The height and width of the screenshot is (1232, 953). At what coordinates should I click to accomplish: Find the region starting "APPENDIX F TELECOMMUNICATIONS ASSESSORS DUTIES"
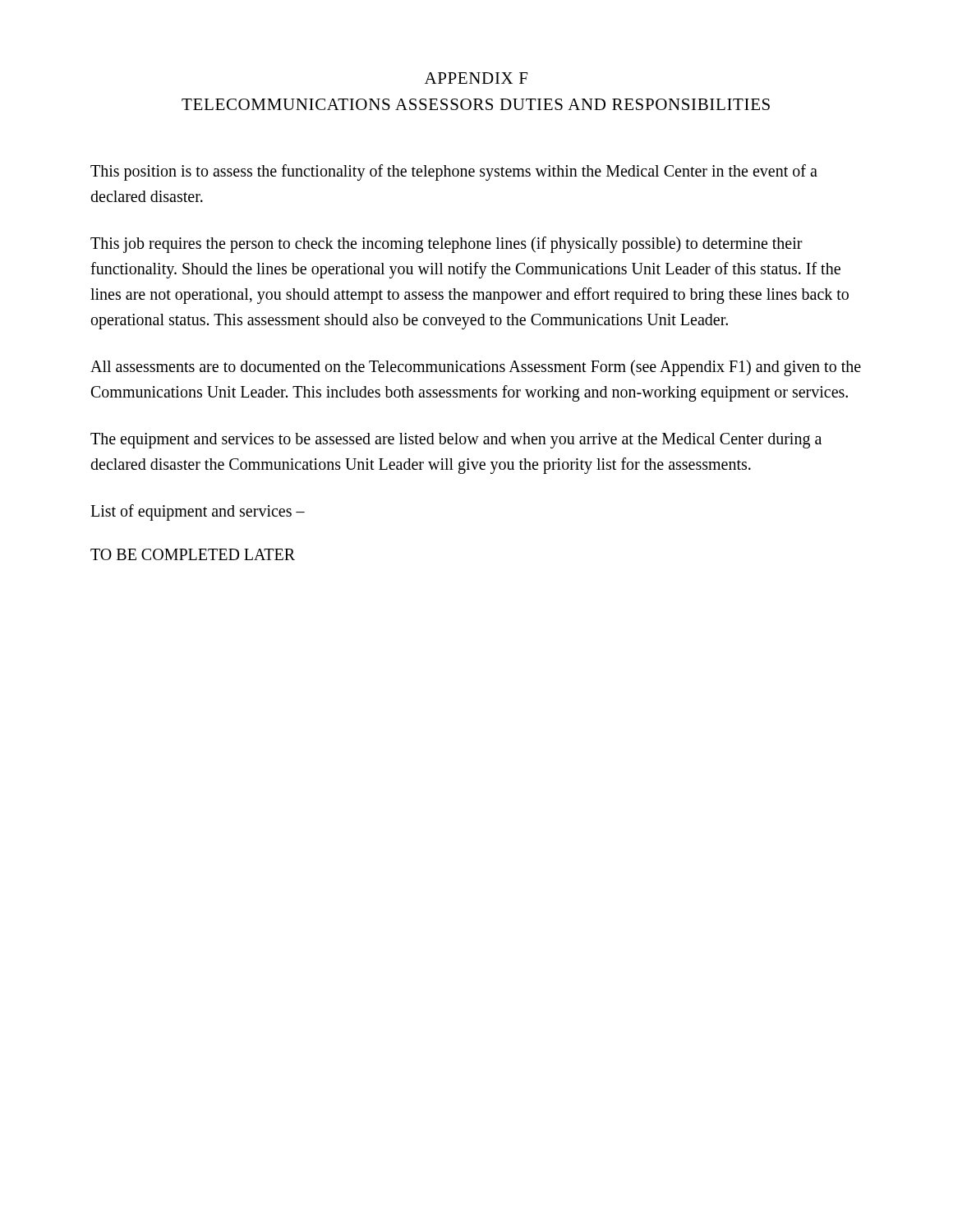[x=476, y=92]
